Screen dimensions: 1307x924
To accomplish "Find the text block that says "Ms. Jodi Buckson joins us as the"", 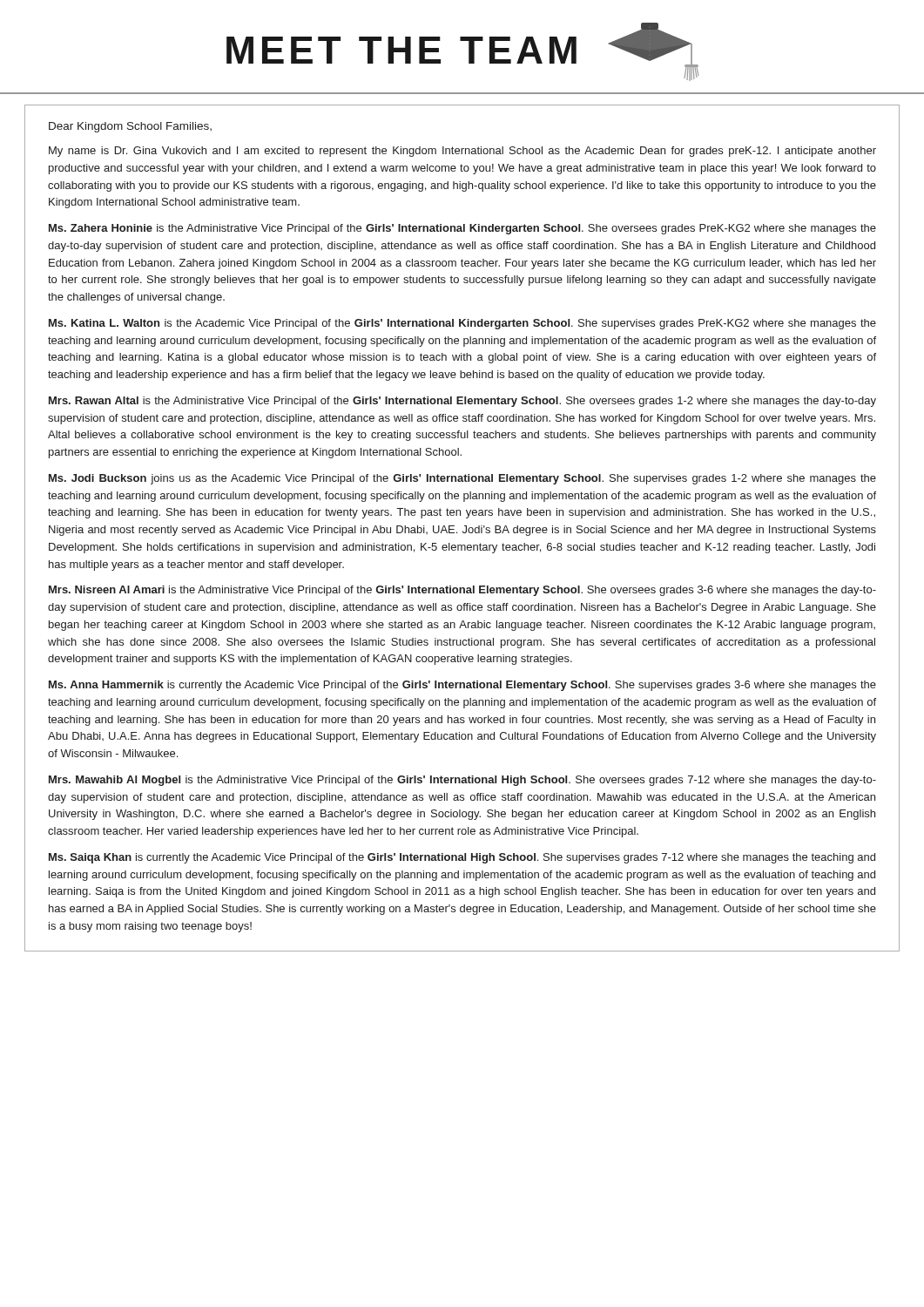I will click(462, 521).
